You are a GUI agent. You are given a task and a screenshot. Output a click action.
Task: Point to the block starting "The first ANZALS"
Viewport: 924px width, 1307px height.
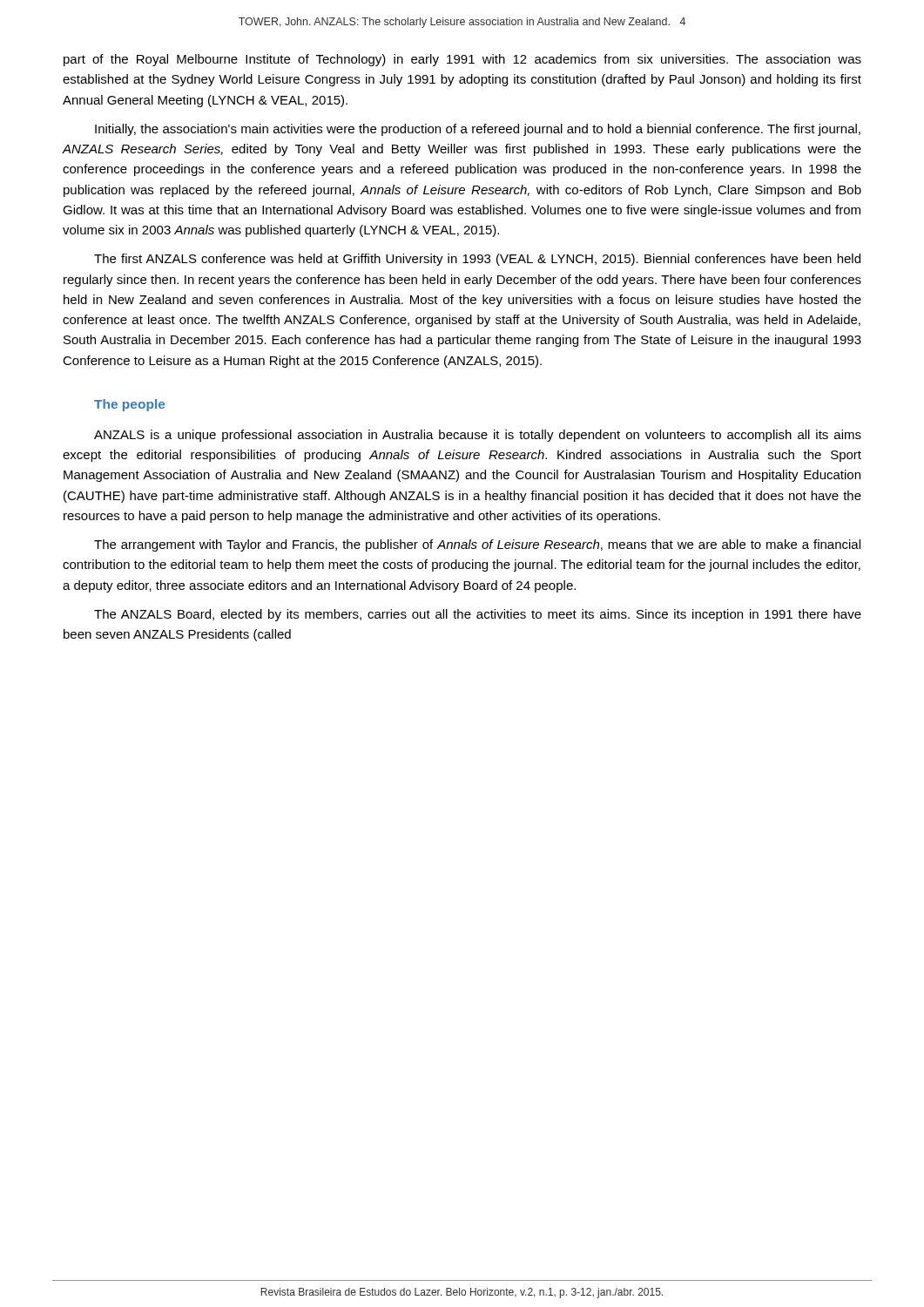(462, 309)
